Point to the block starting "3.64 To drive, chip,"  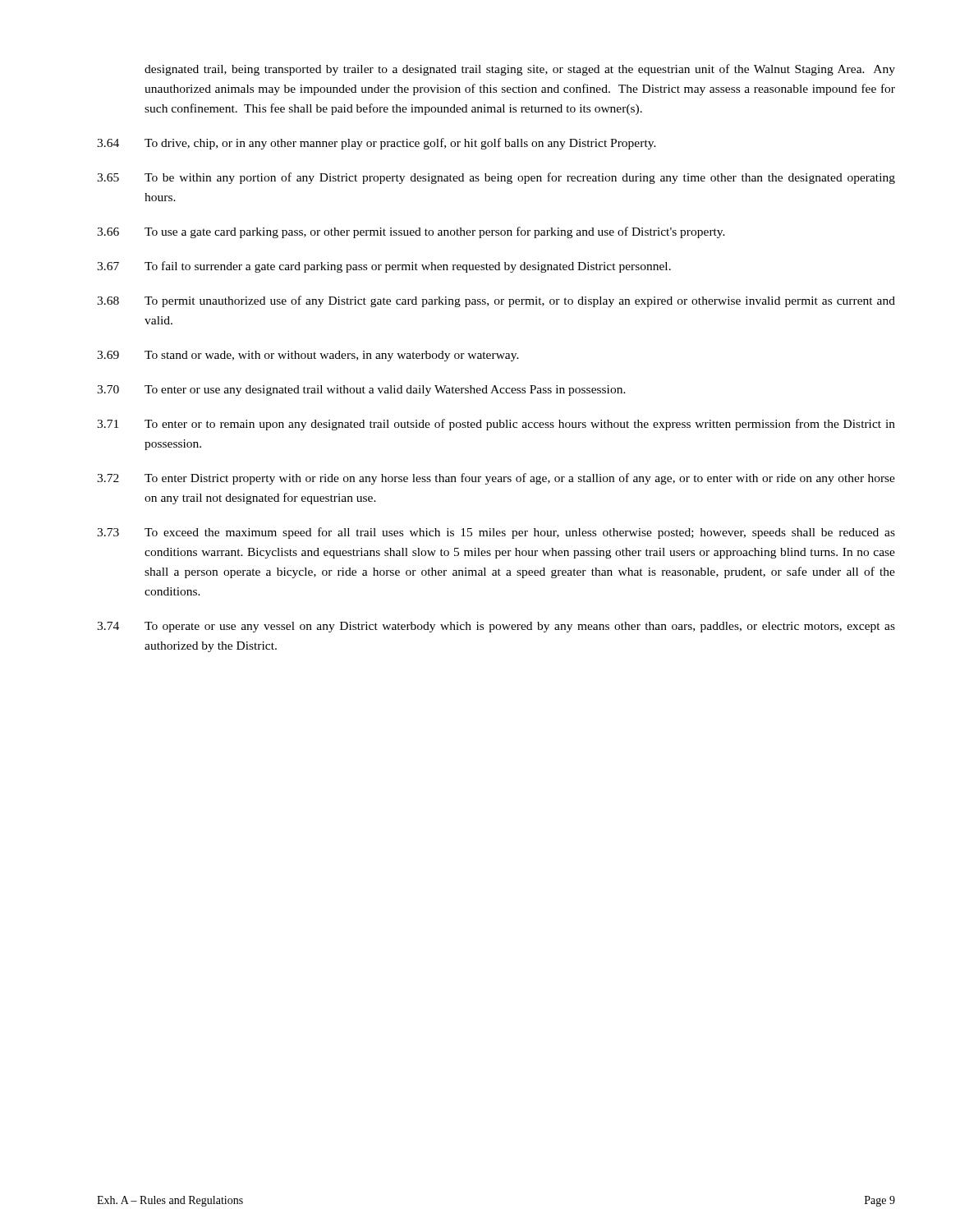(x=496, y=143)
